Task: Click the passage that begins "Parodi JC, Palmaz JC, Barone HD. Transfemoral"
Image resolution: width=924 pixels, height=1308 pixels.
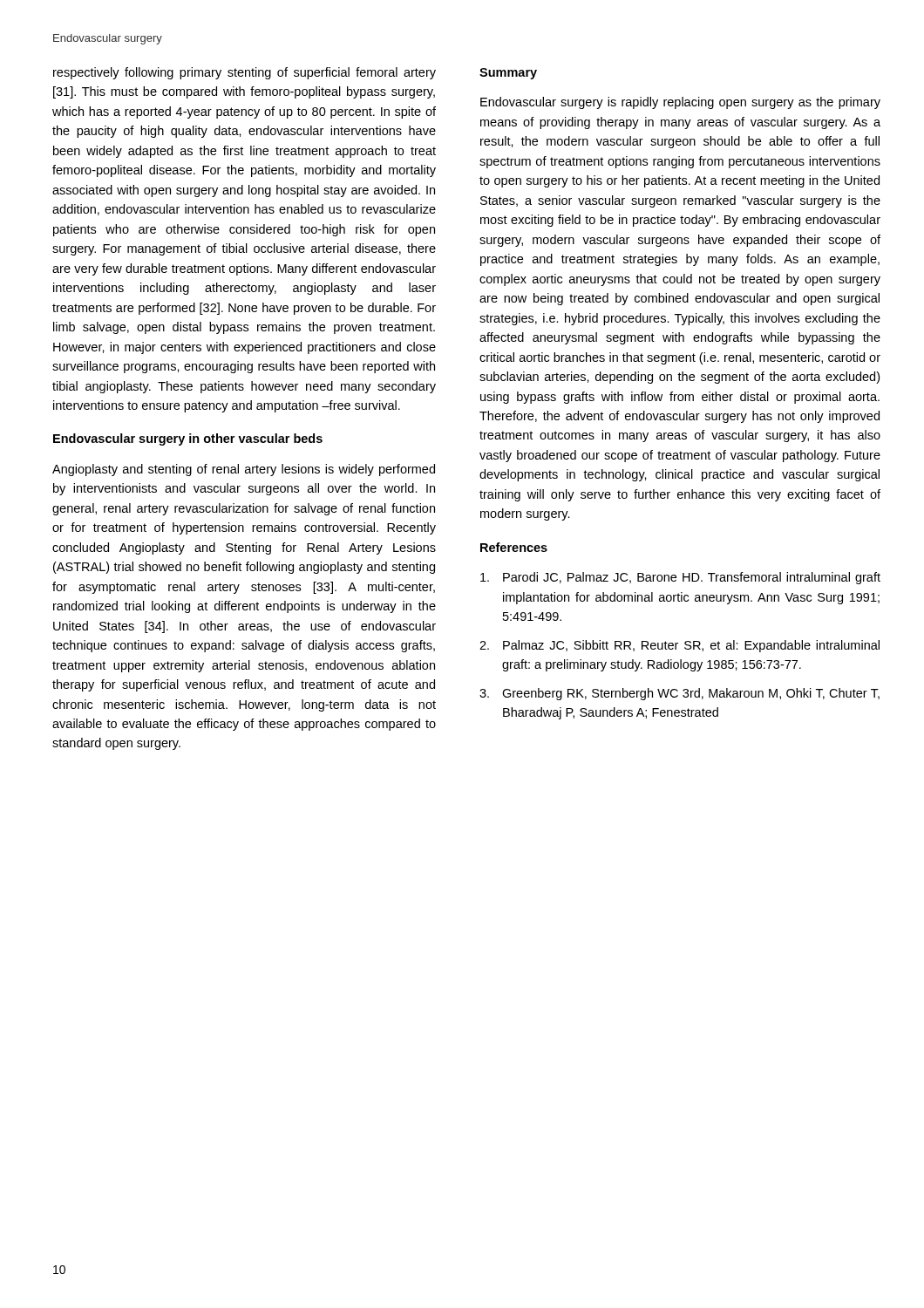Action: pyautogui.click(x=680, y=597)
